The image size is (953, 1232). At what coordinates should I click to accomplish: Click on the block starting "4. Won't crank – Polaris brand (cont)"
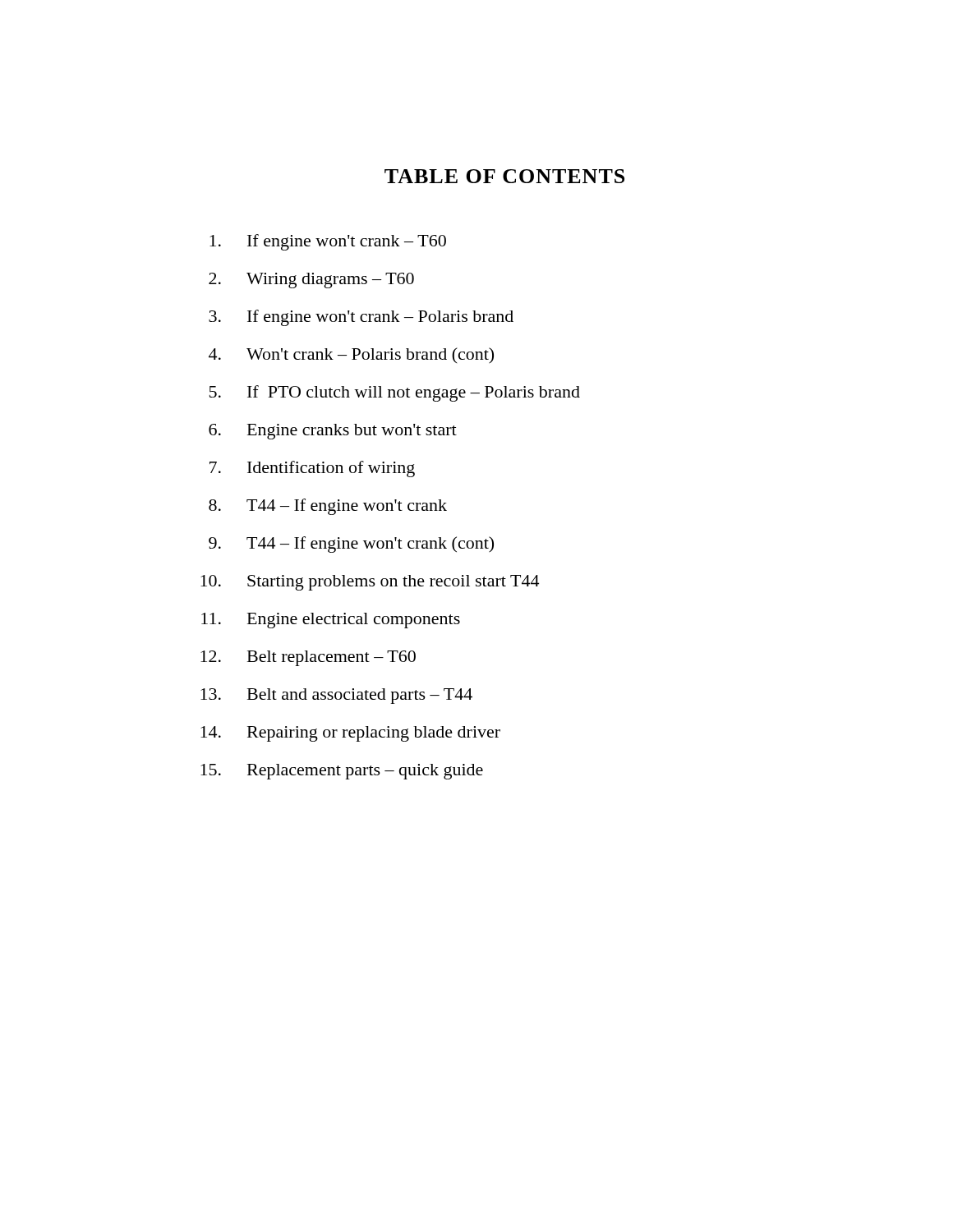coord(351,356)
